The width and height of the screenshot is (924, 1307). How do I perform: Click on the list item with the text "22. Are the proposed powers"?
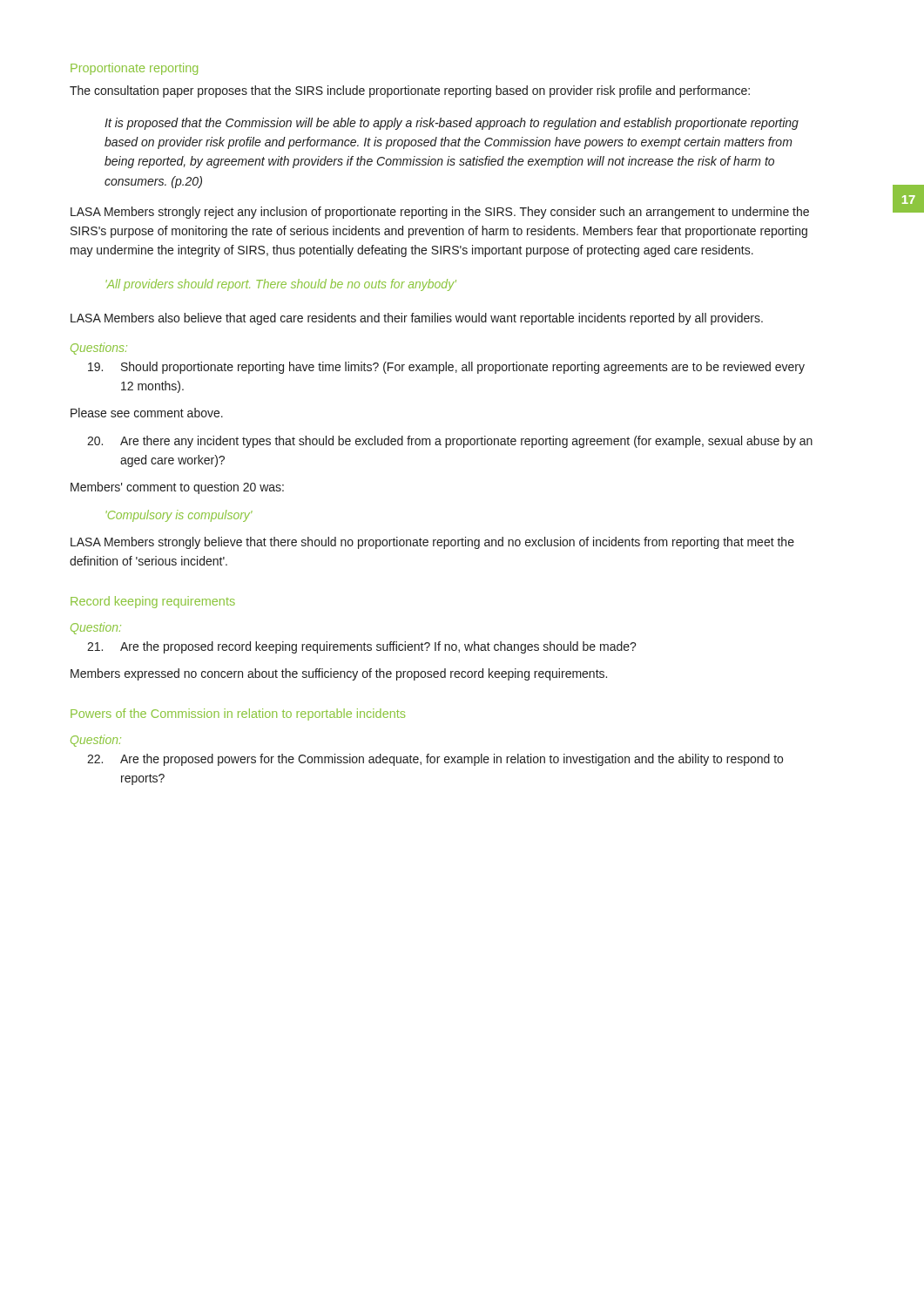pyautogui.click(x=453, y=769)
